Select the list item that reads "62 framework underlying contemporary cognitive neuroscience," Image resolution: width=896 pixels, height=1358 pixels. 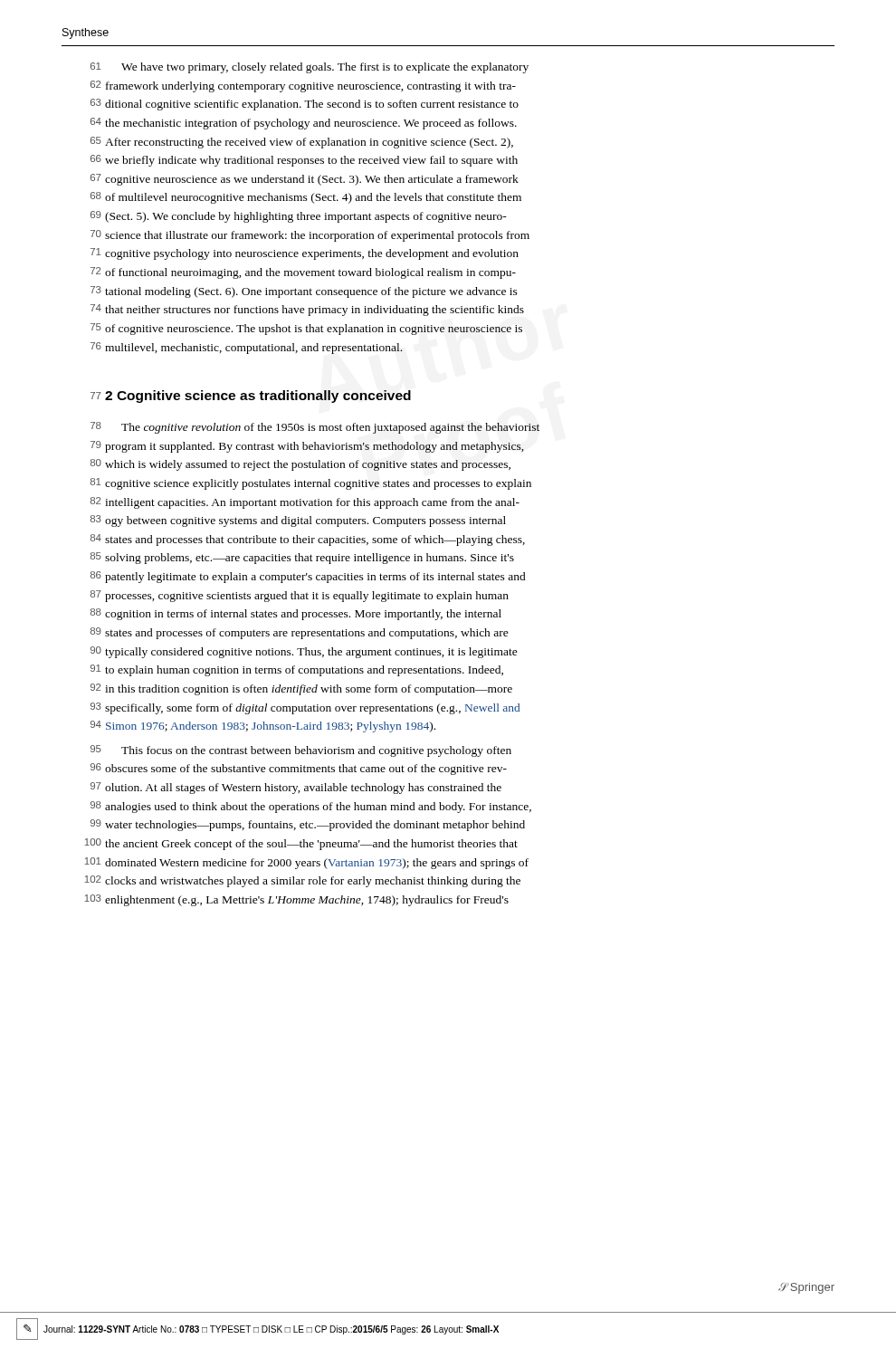click(x=448, y=86)
